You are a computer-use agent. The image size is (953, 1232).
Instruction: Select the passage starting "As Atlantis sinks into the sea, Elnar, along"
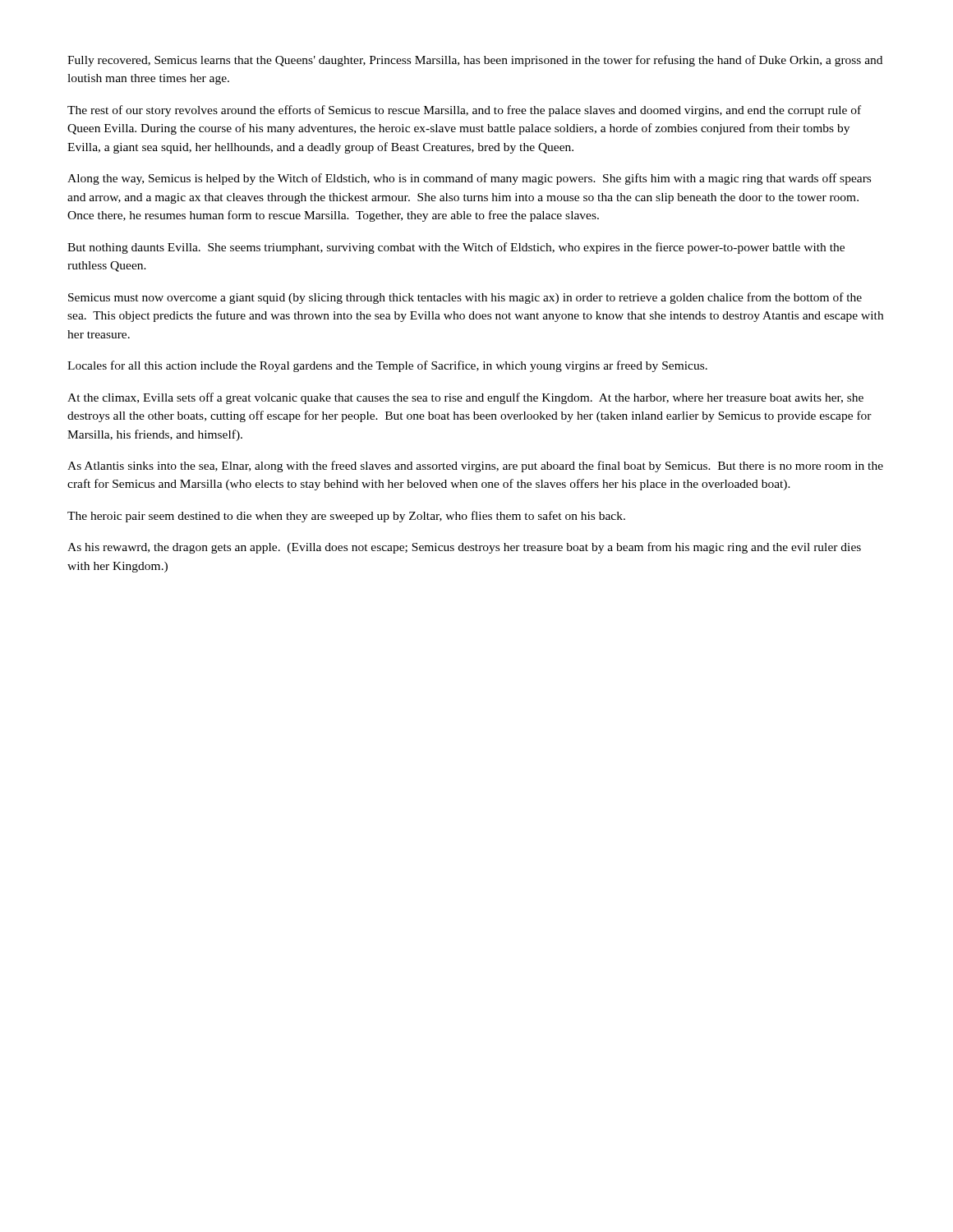(475, 475)
